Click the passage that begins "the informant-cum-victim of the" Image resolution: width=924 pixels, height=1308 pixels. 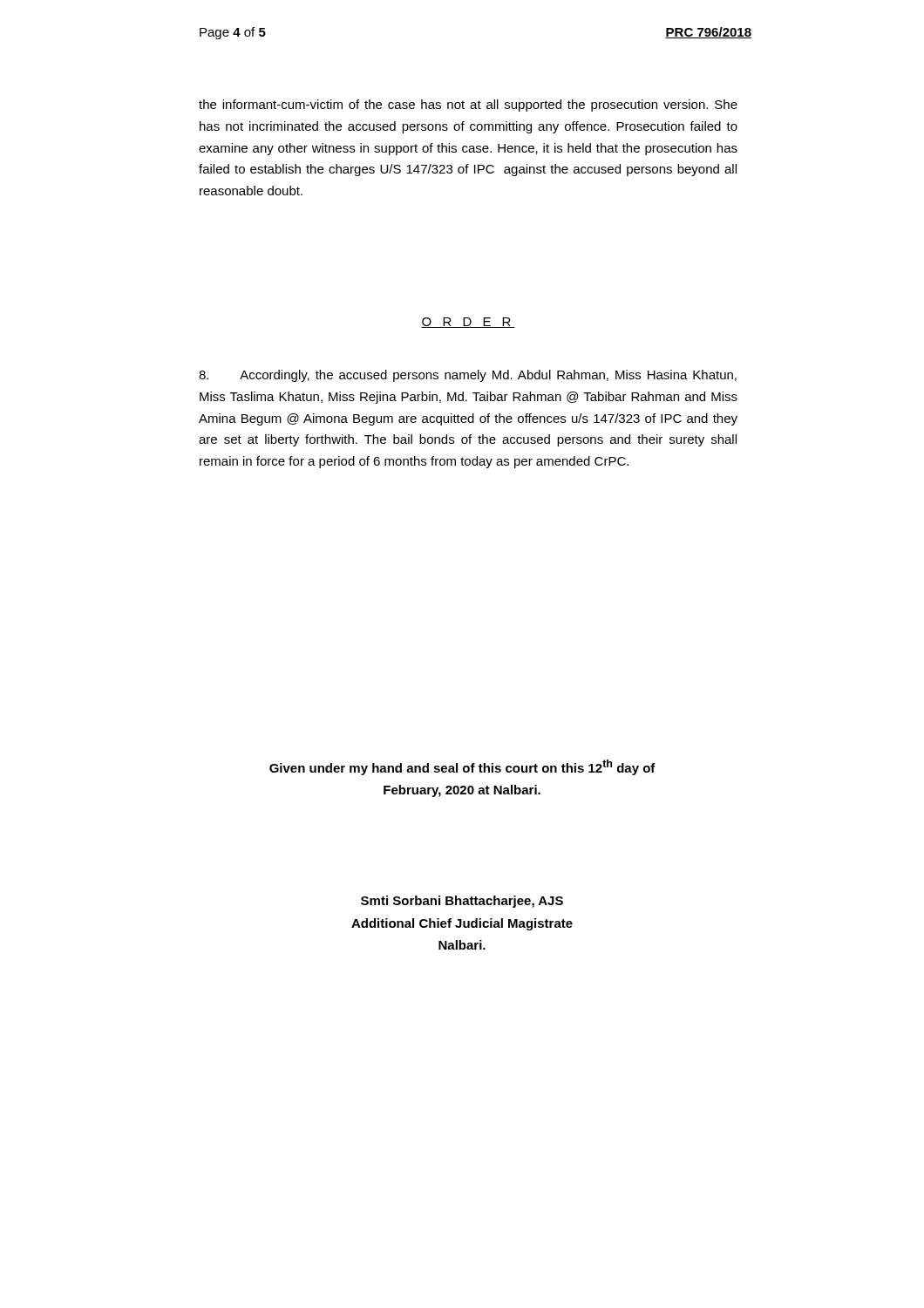(468, 147)
